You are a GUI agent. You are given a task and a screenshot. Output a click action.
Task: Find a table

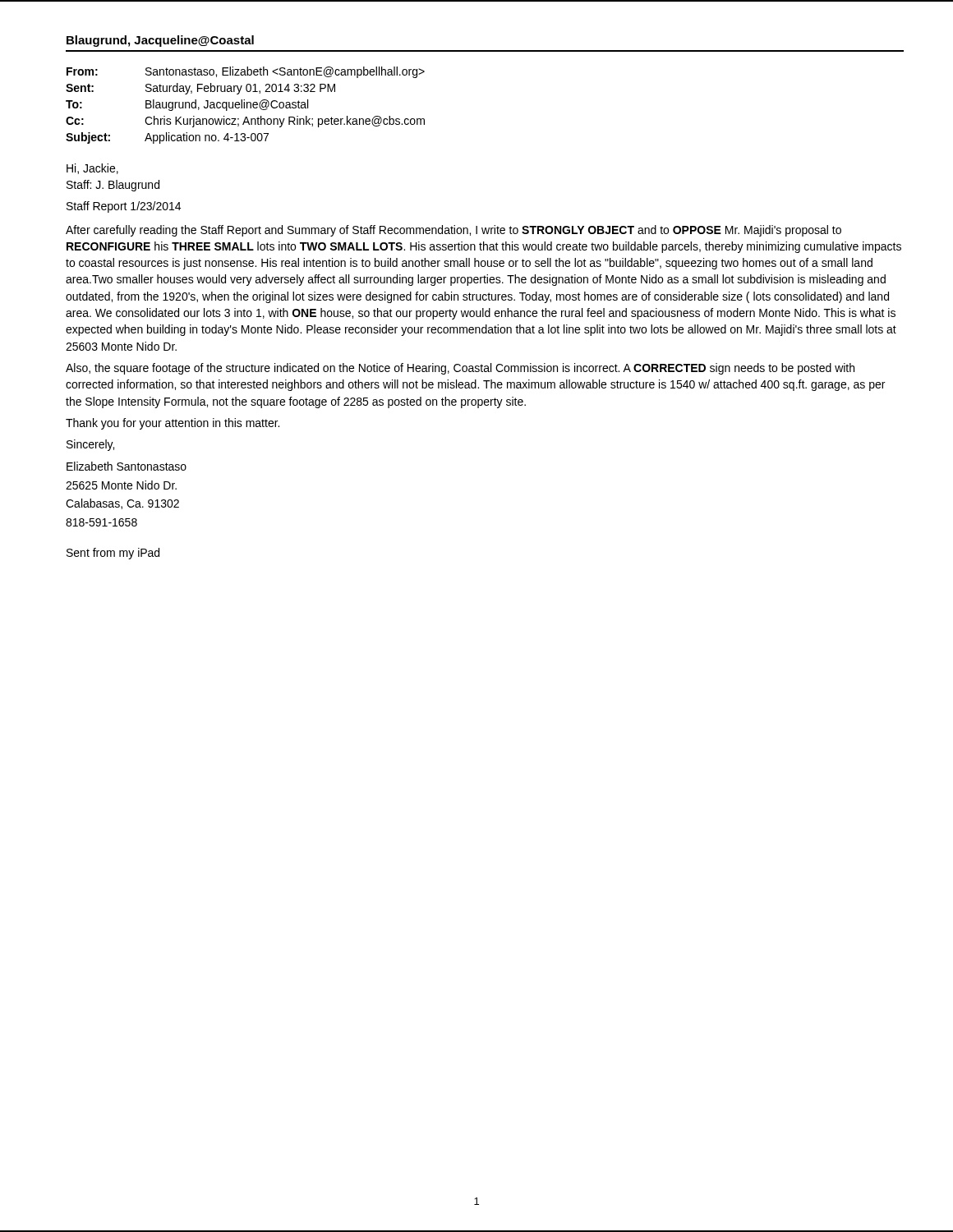point(485,104)
